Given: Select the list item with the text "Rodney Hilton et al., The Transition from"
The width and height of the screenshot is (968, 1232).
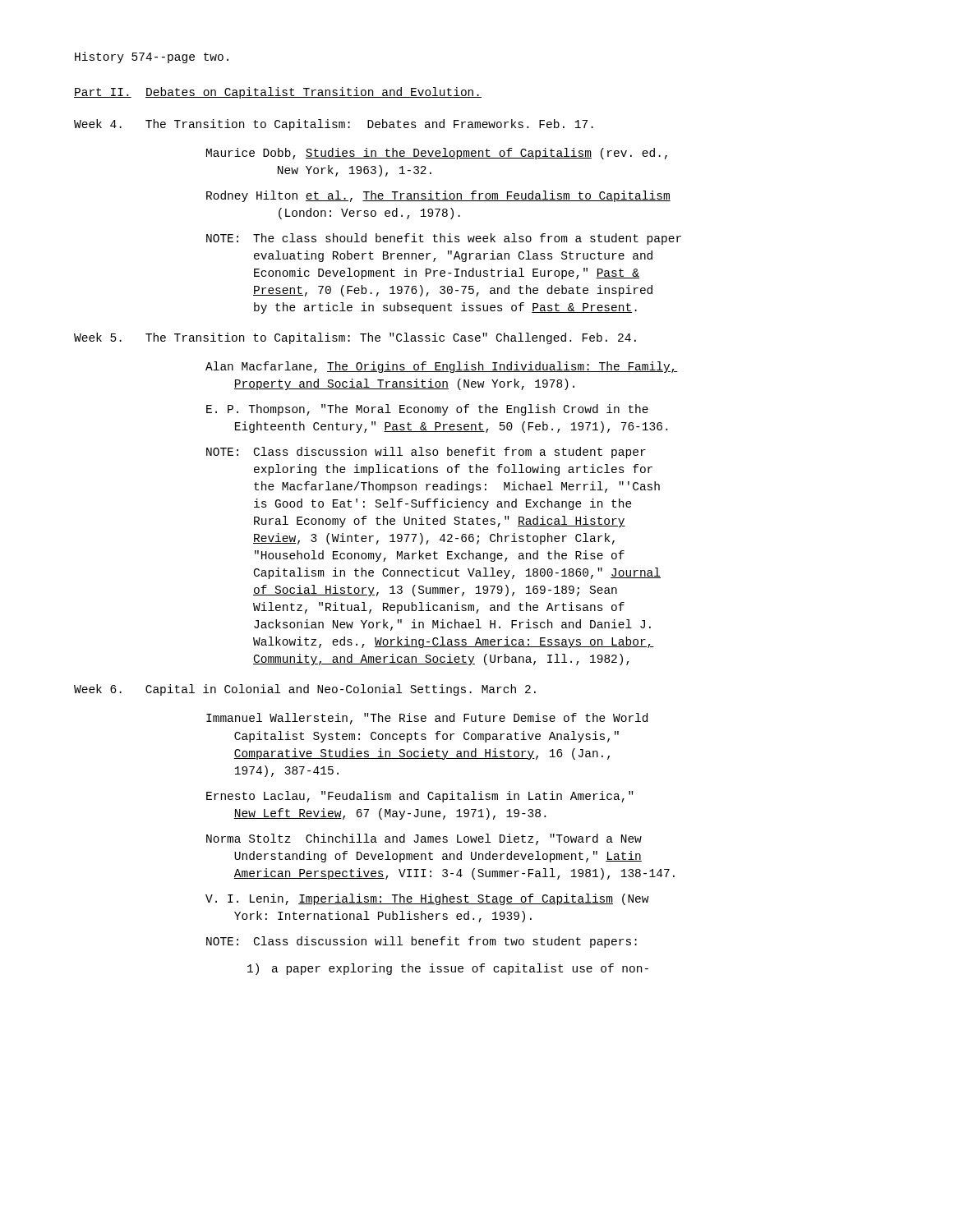Looking at the screenshot, I should click(x=438, y=205).
